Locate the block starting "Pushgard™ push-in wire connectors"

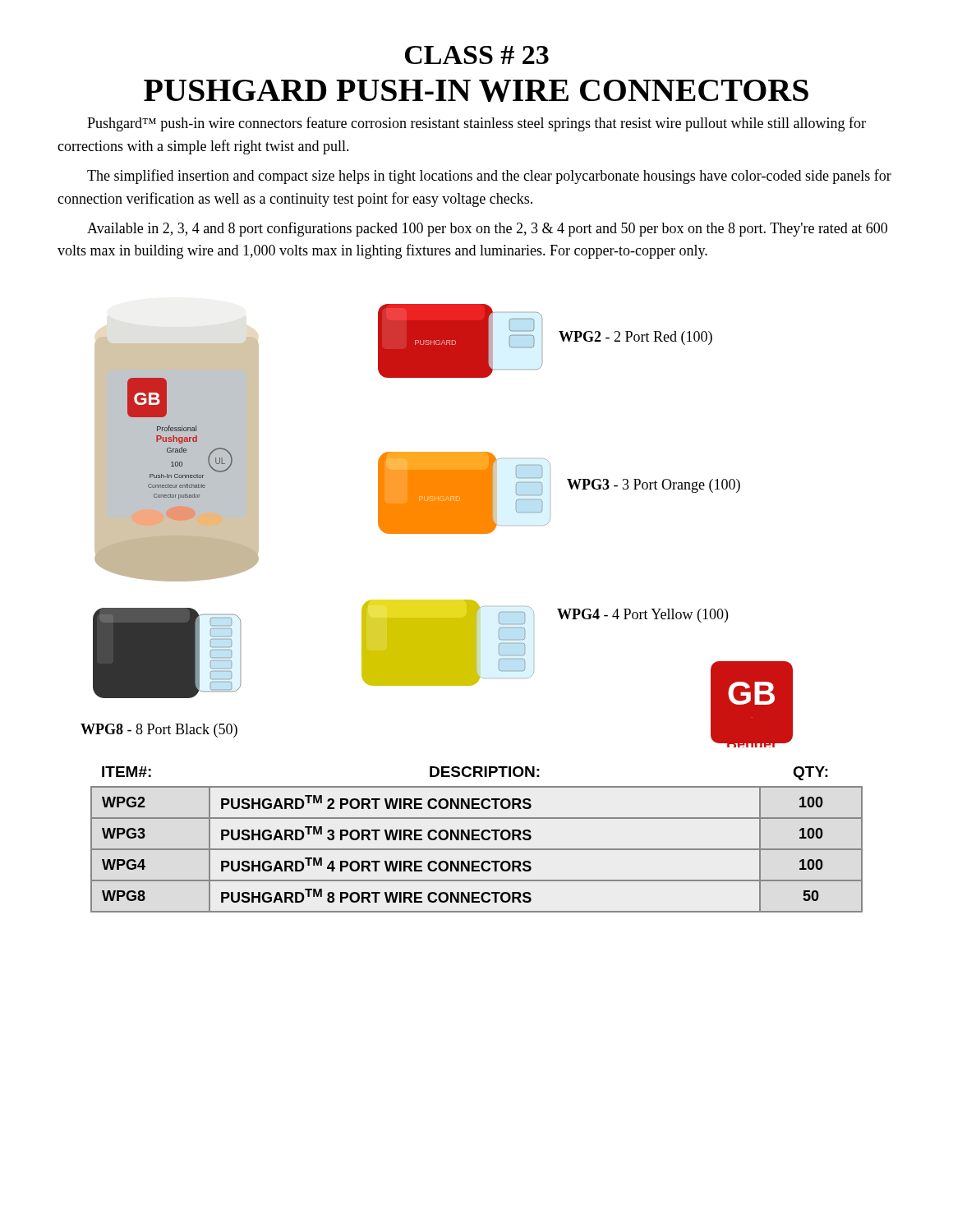coord(476,188)
